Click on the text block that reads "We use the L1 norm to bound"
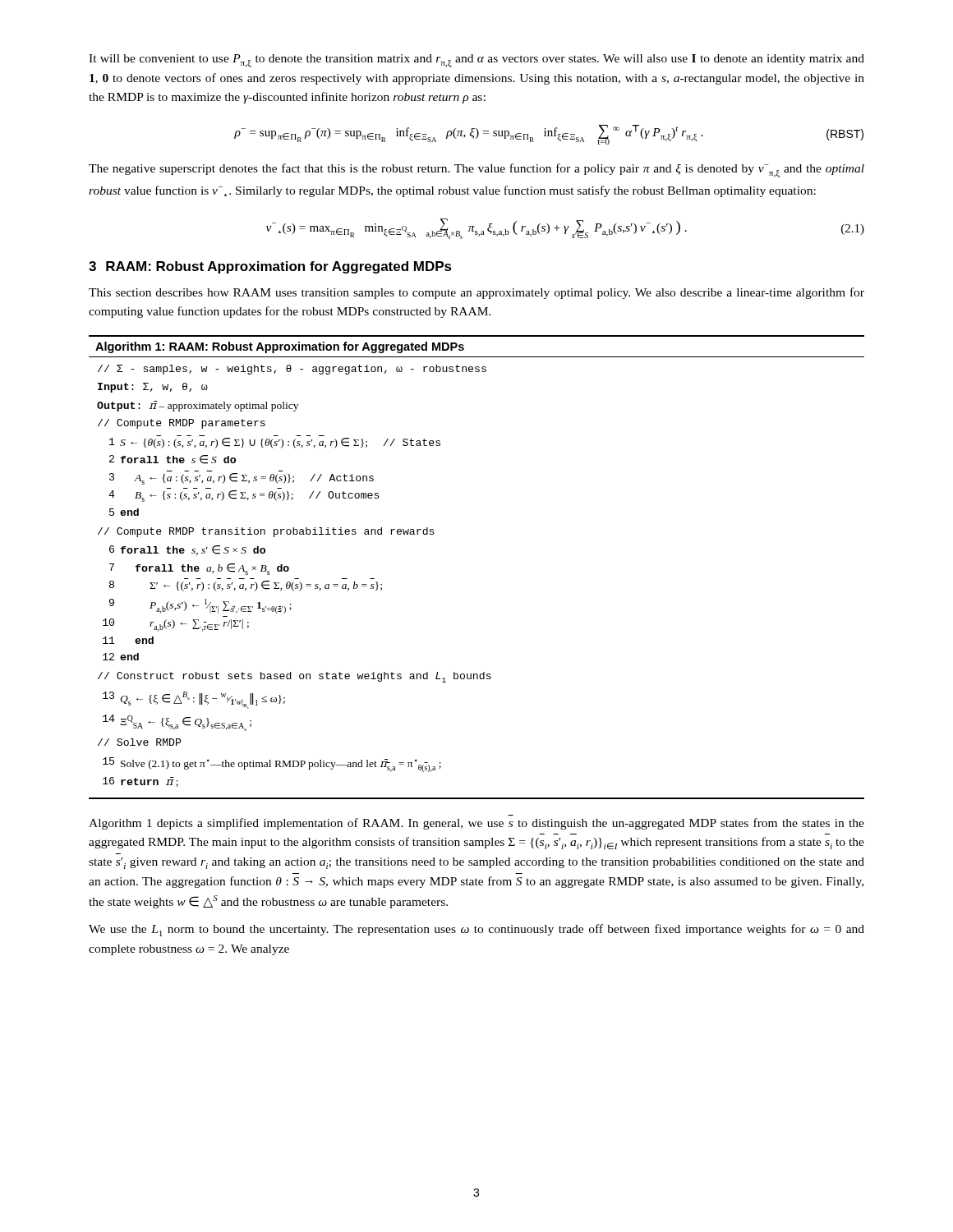953x1232 pixels. [476, 939]
